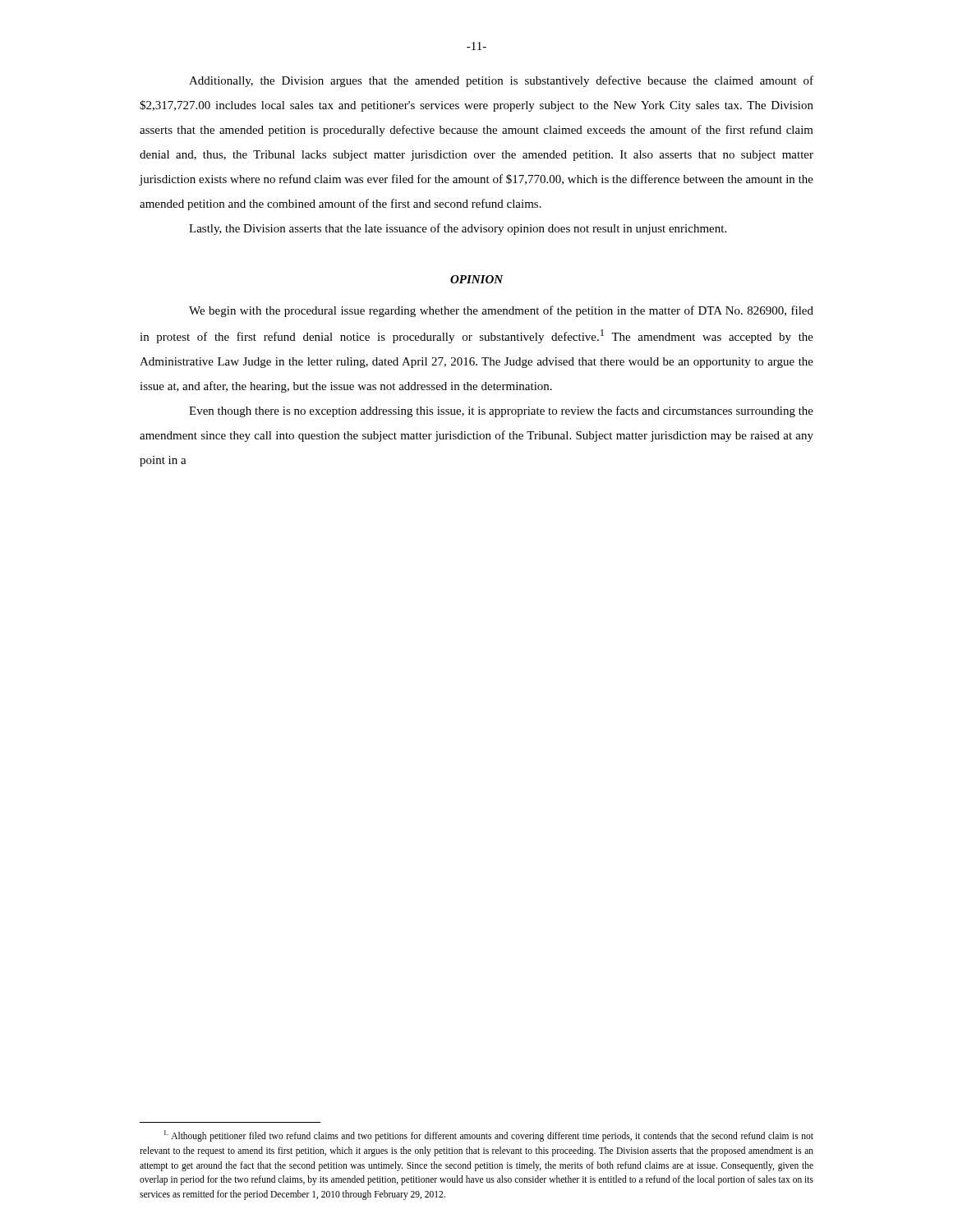The image size is (953, 1232).
Task: Where is the passage that starts "Although petitioner filed two refund claims and"?
Action: coord(476,1164)
